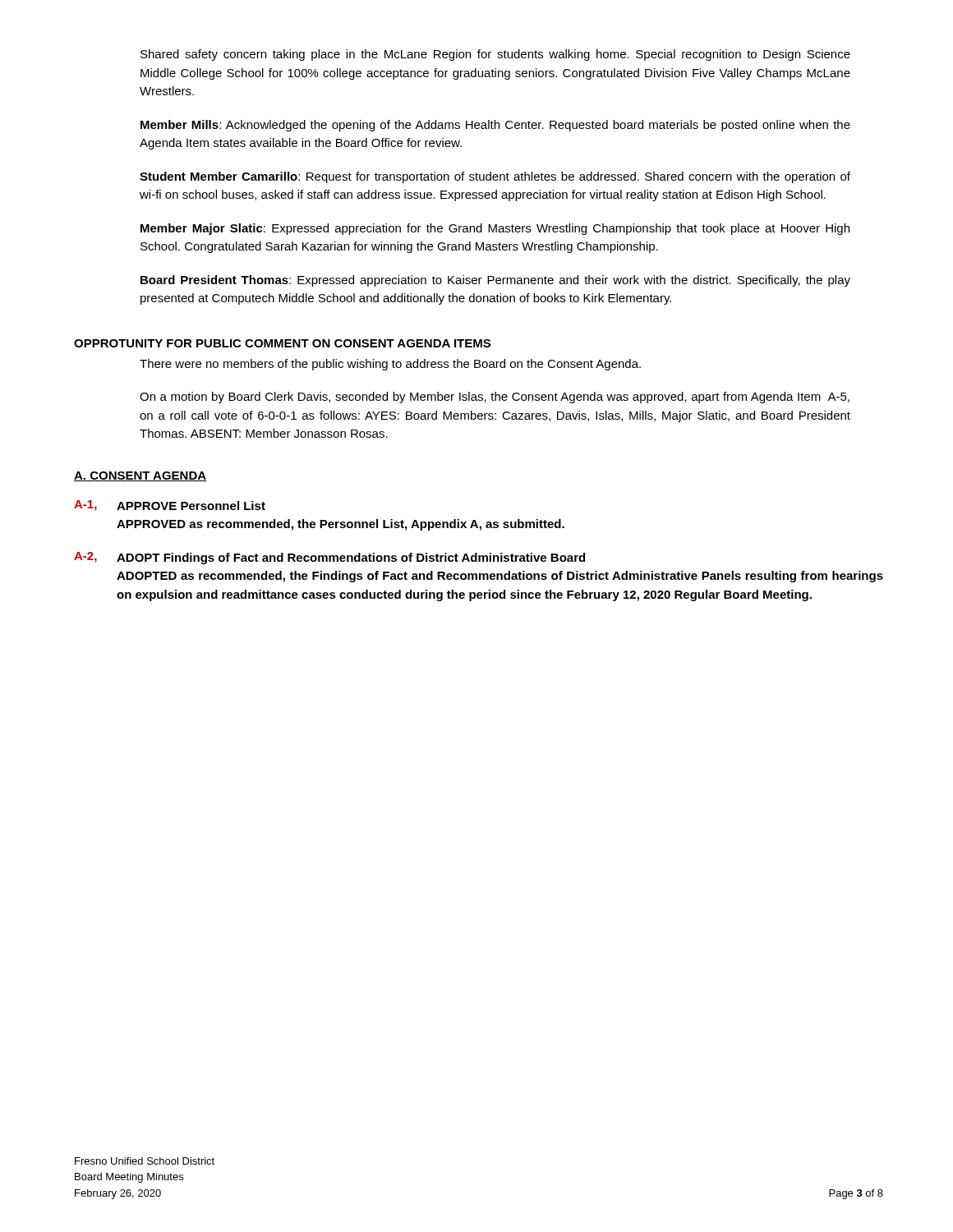This screenshot has height=1232, width=953.
Task: Where does it say "A. CONSENT AGENDA"?
Action: click(x=140, y=475)
